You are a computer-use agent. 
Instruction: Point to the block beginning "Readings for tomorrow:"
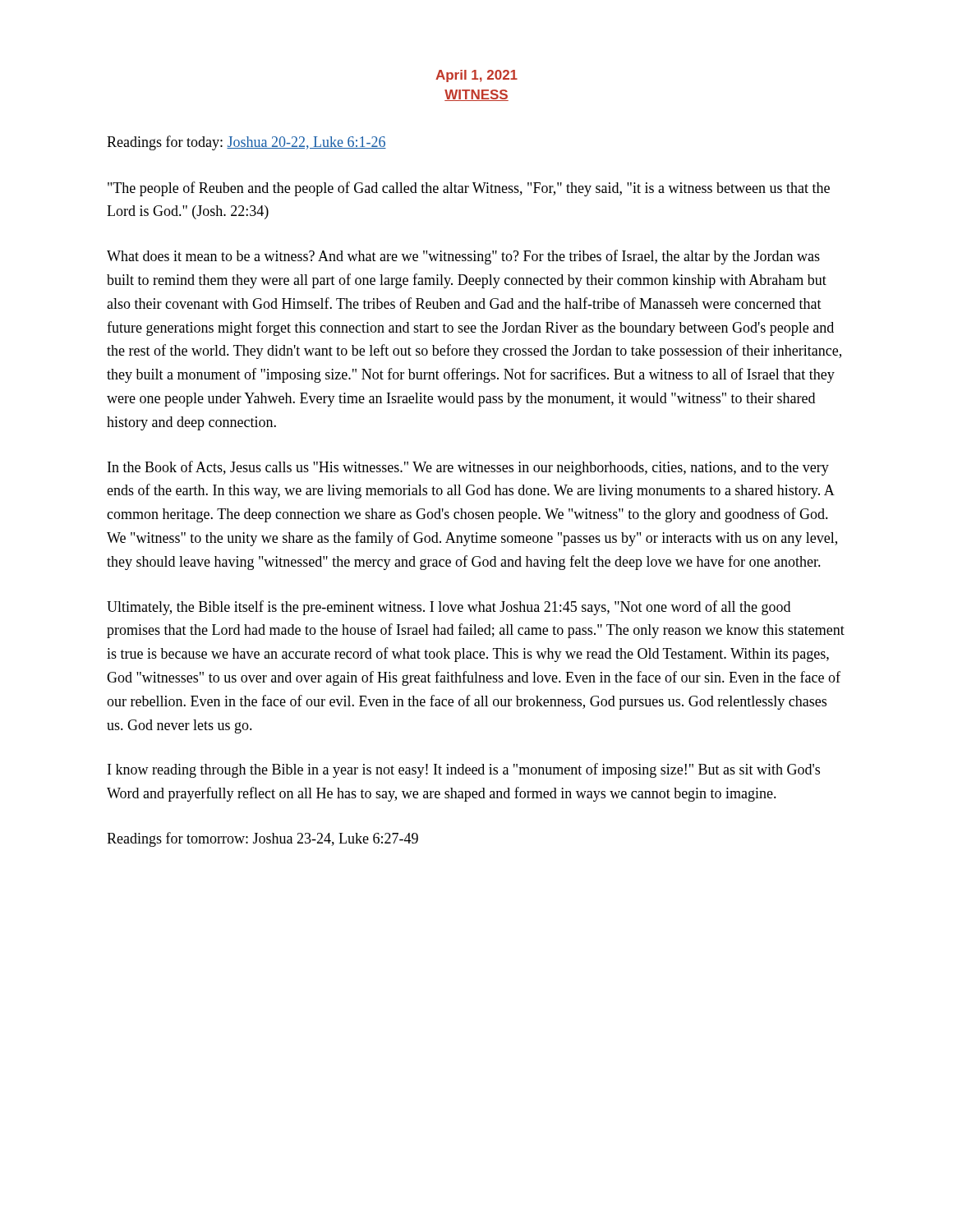tap(263, 838)
